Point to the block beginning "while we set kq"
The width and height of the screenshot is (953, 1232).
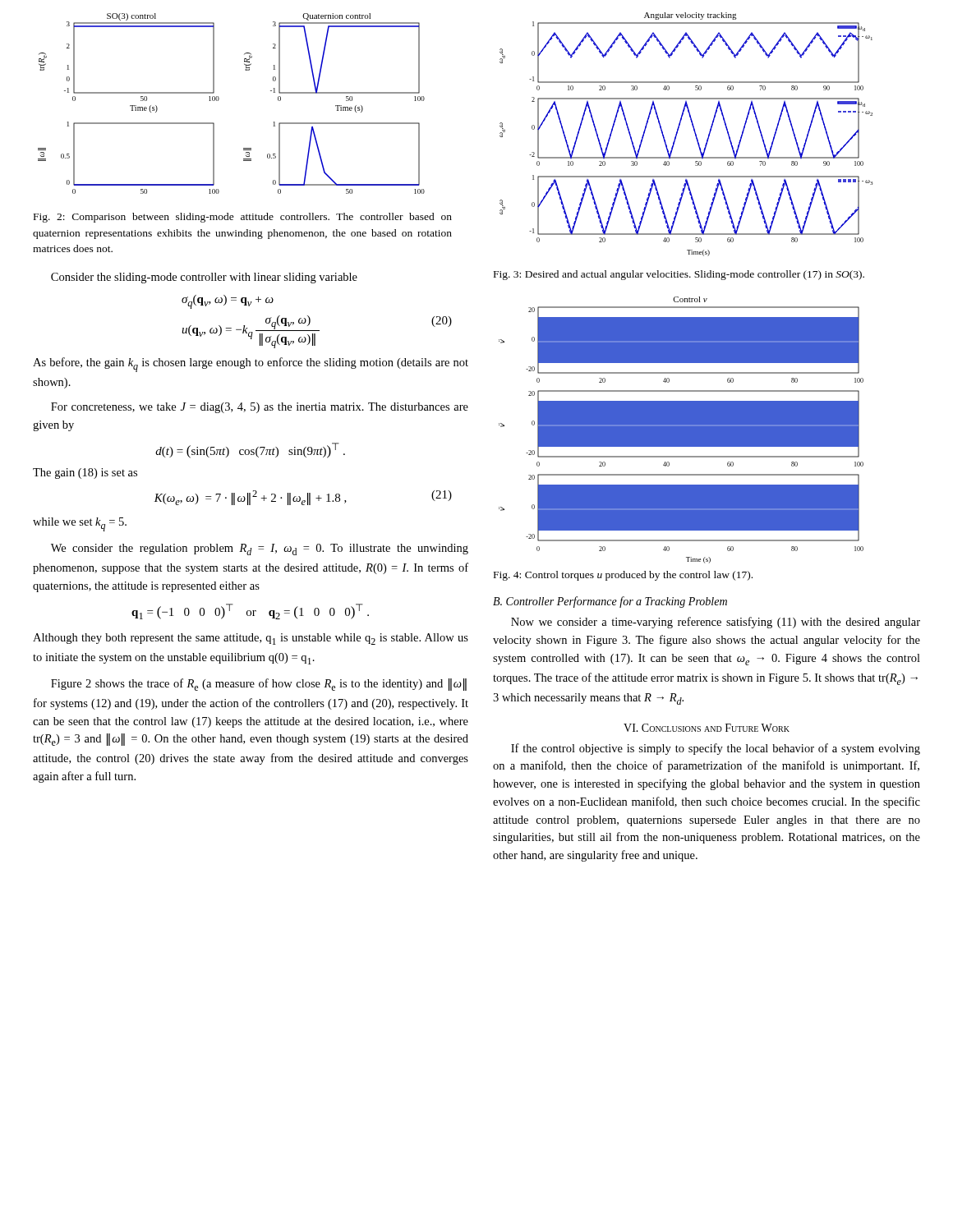tap(251, 555)
